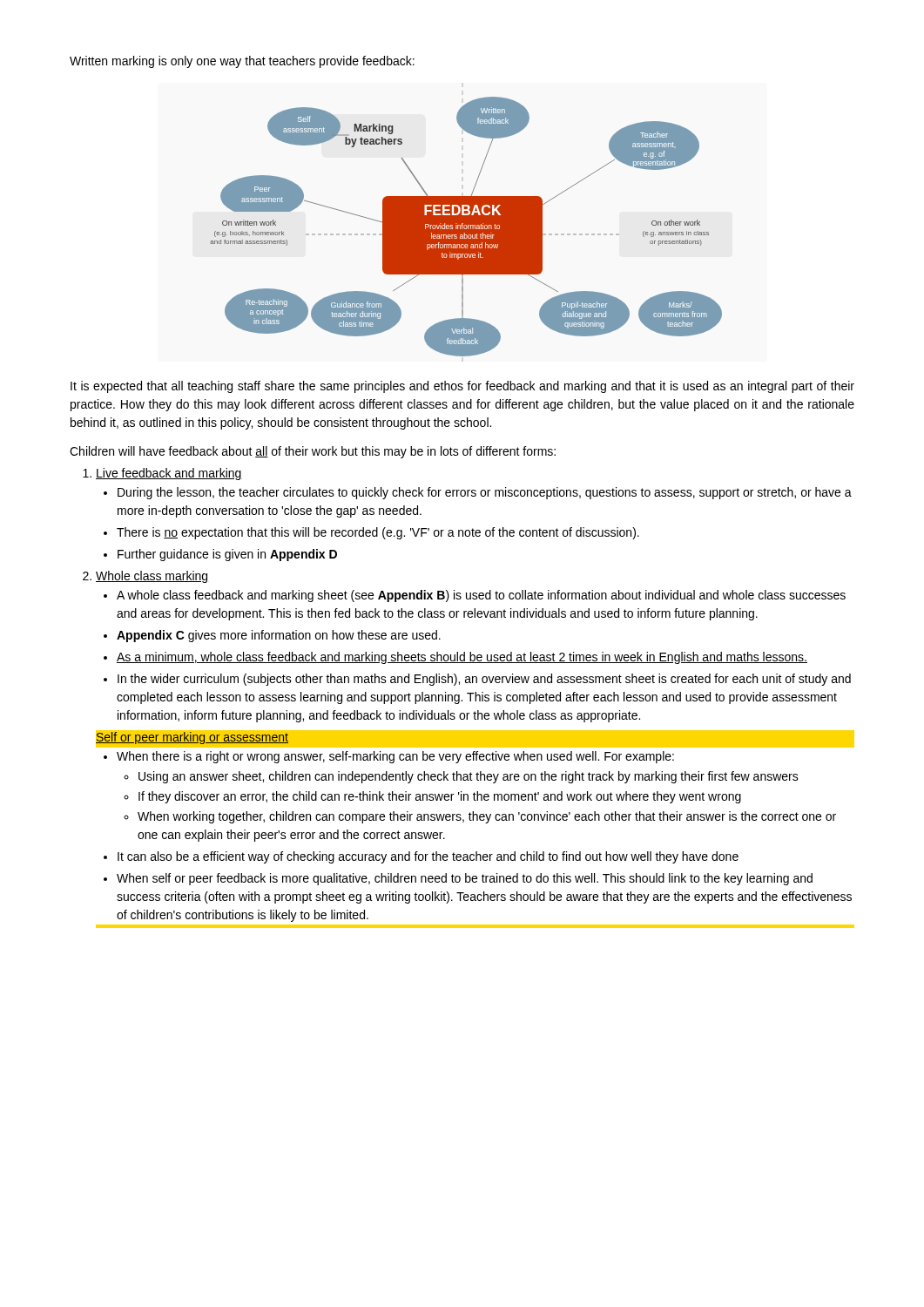This screenshot has height=1307, width=924.
Task: Click the passage that begins "When there is a right or wrong"
Action: click(x=486, y=797)
